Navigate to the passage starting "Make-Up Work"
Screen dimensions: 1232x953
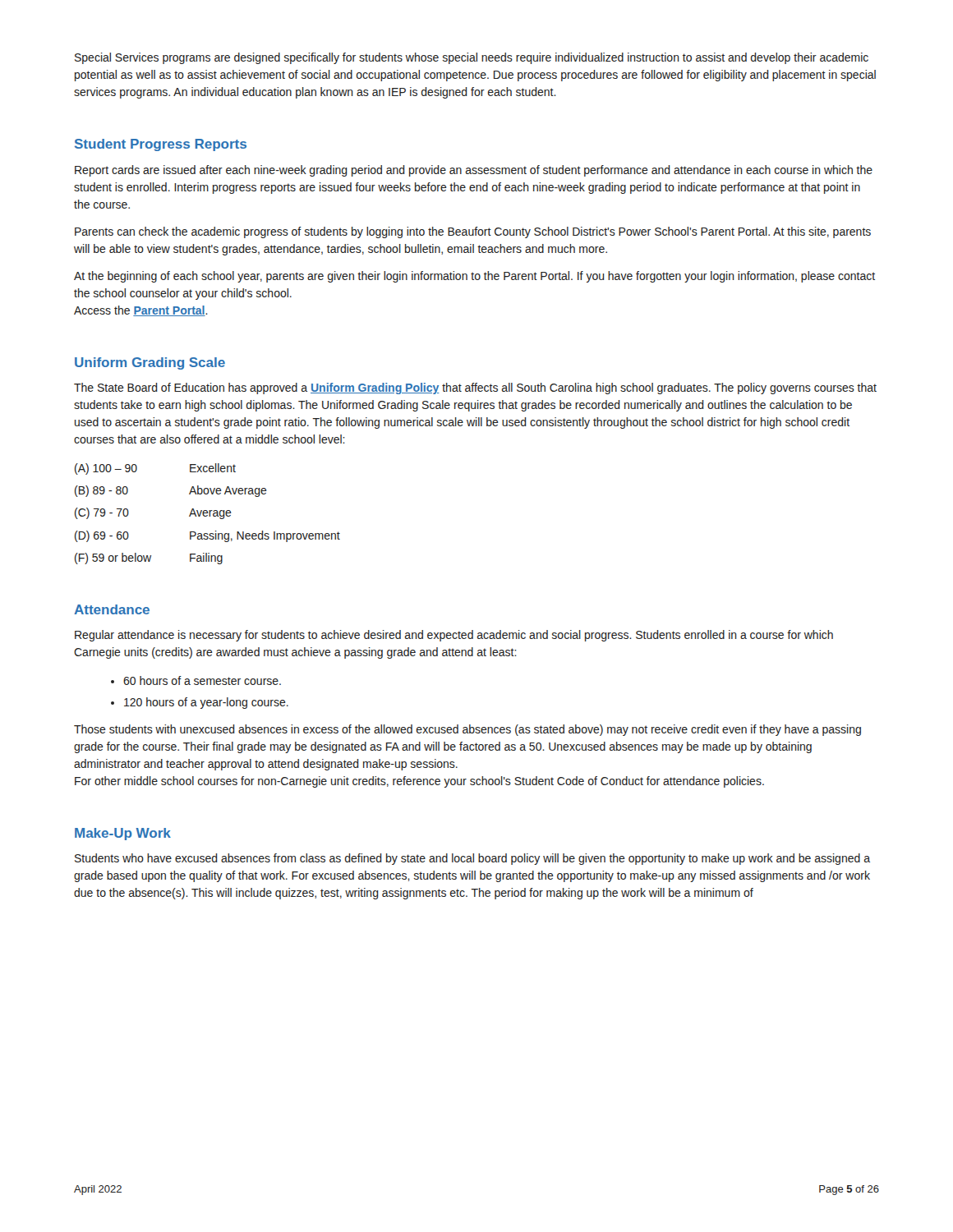122,833
